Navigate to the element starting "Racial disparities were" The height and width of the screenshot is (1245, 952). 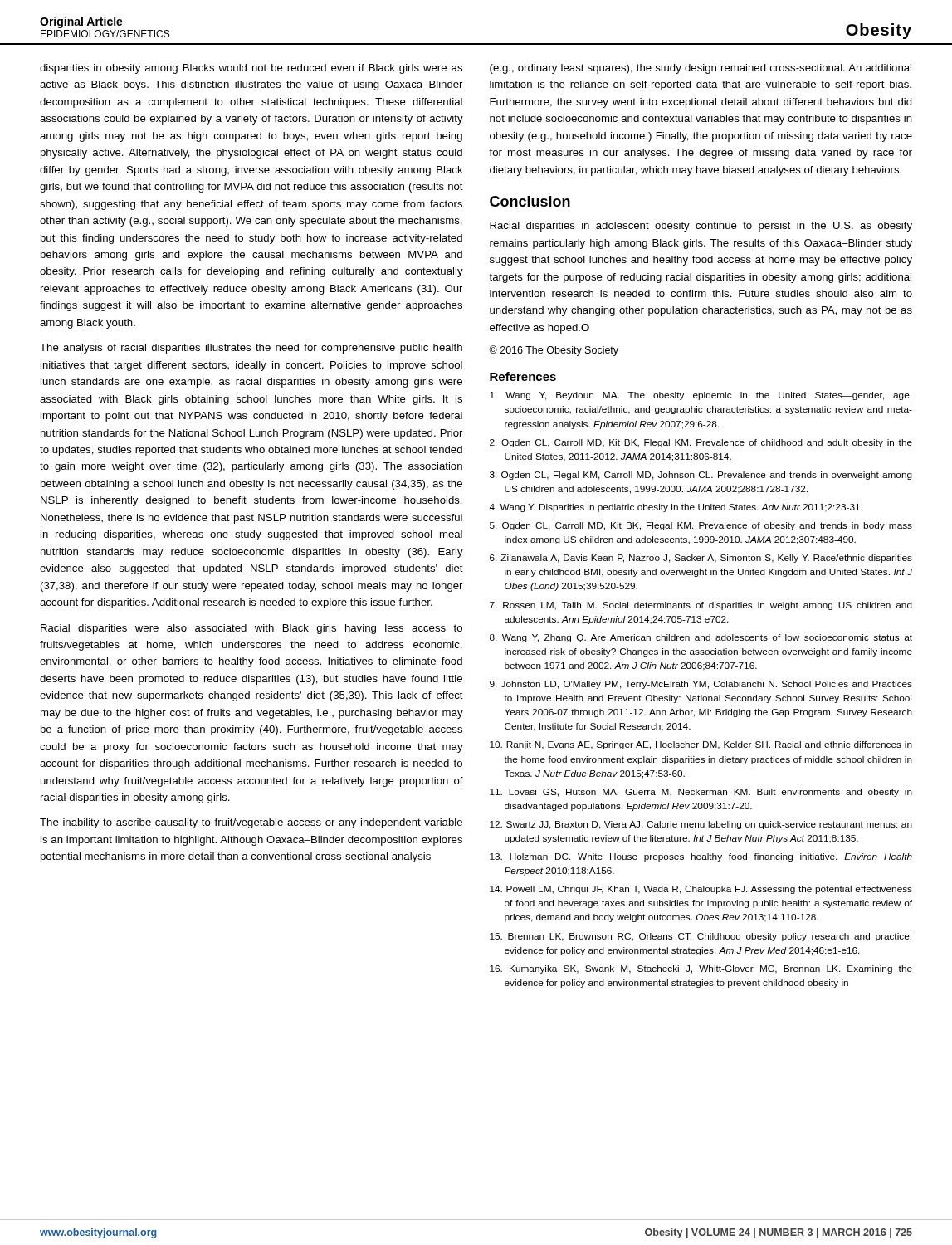[251, 712]
